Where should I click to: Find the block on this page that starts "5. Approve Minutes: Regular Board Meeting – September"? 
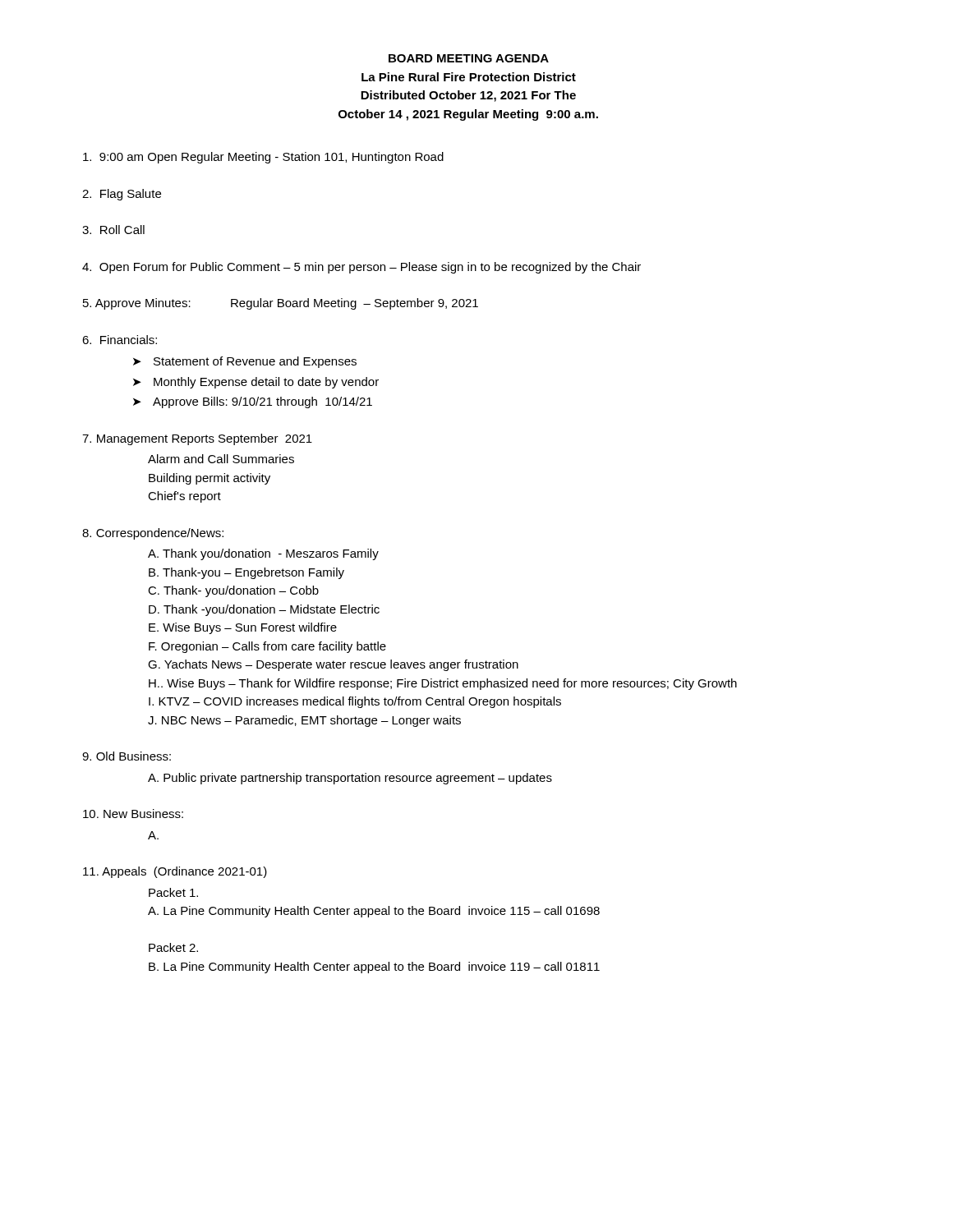pyautogui.click(x=468, y=303)
